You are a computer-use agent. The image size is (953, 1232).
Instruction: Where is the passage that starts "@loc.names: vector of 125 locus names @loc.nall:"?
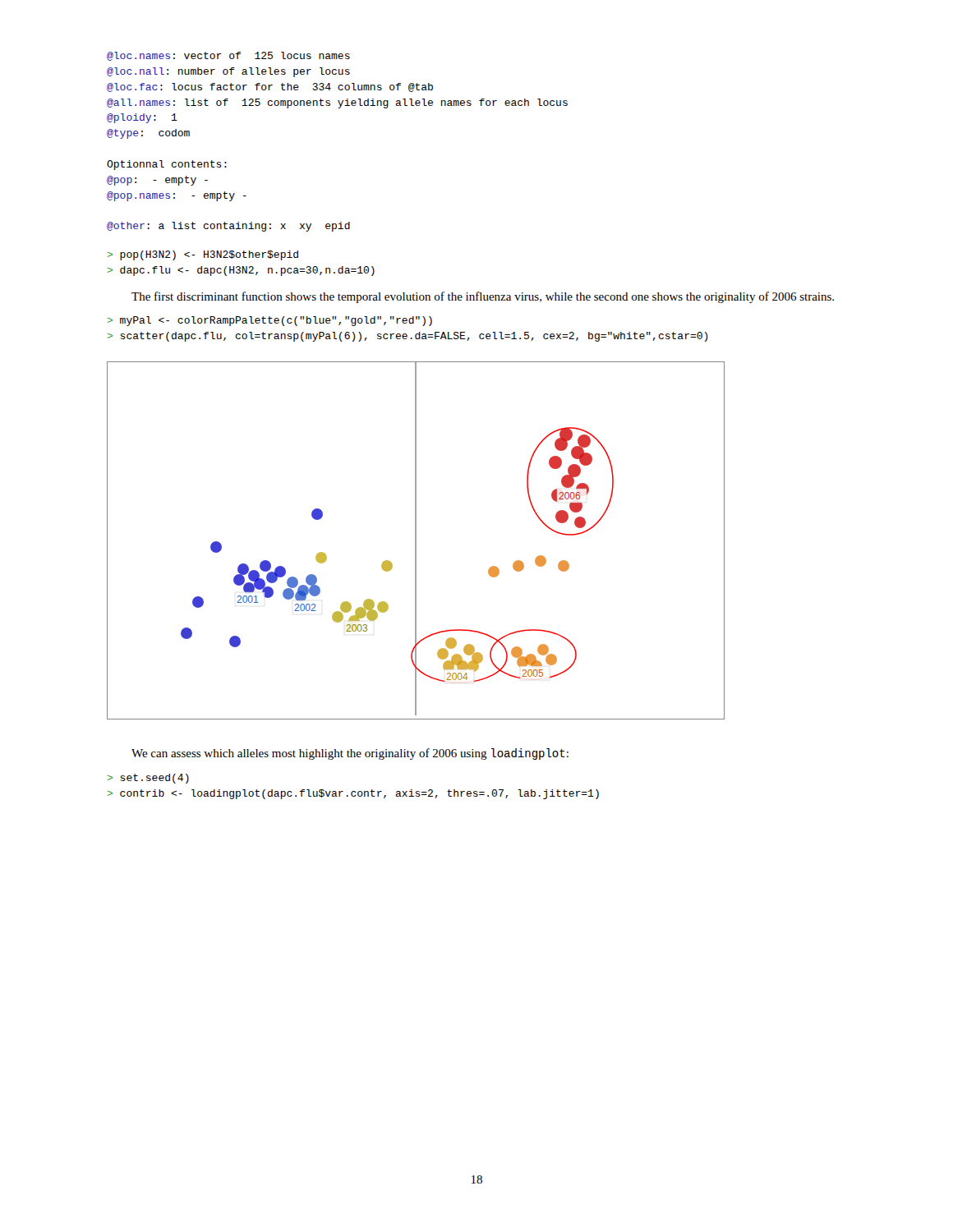pyautogui.click(x=228, y=56)
